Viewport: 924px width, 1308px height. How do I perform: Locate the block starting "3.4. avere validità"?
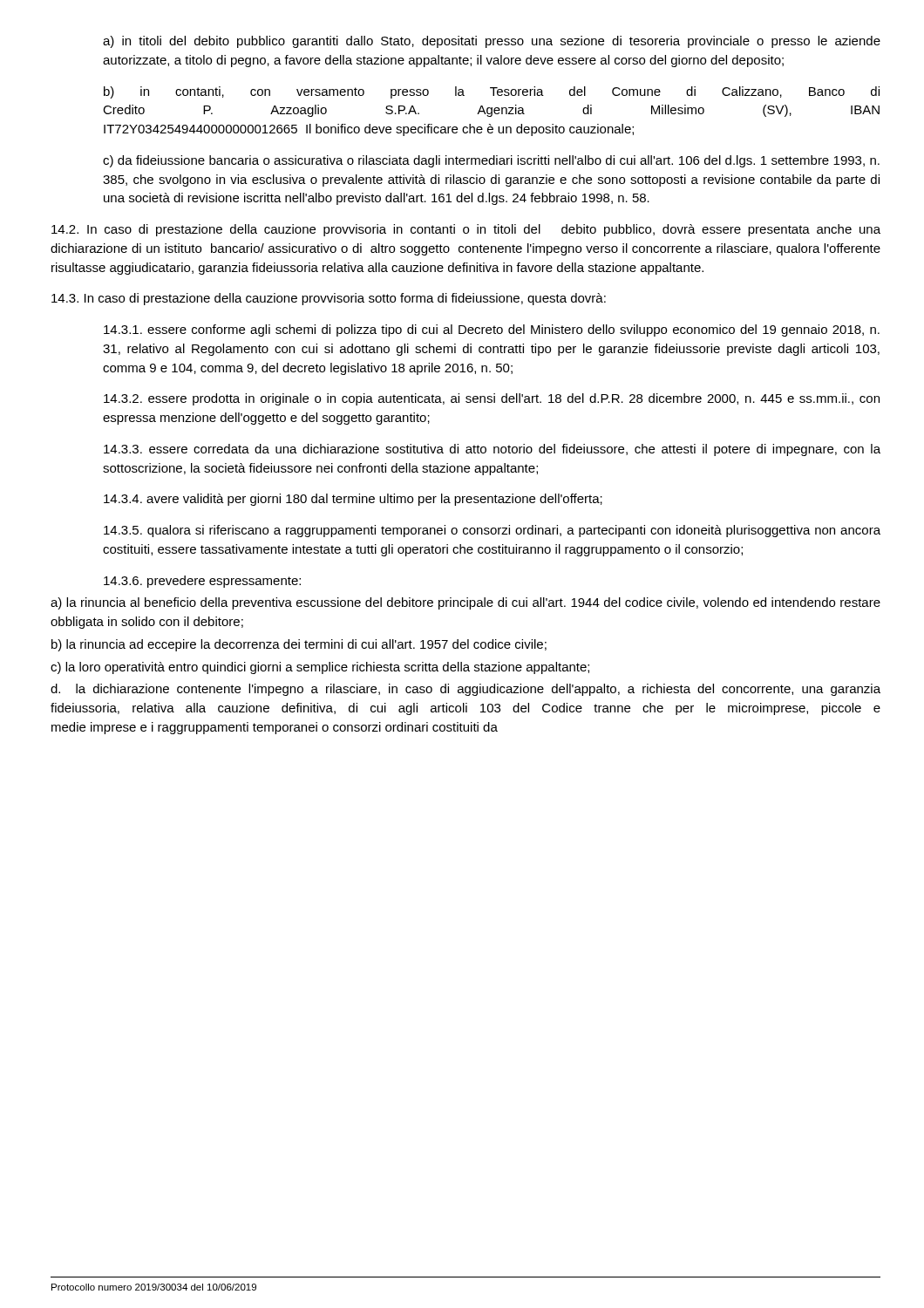click(x=353, y=499)
